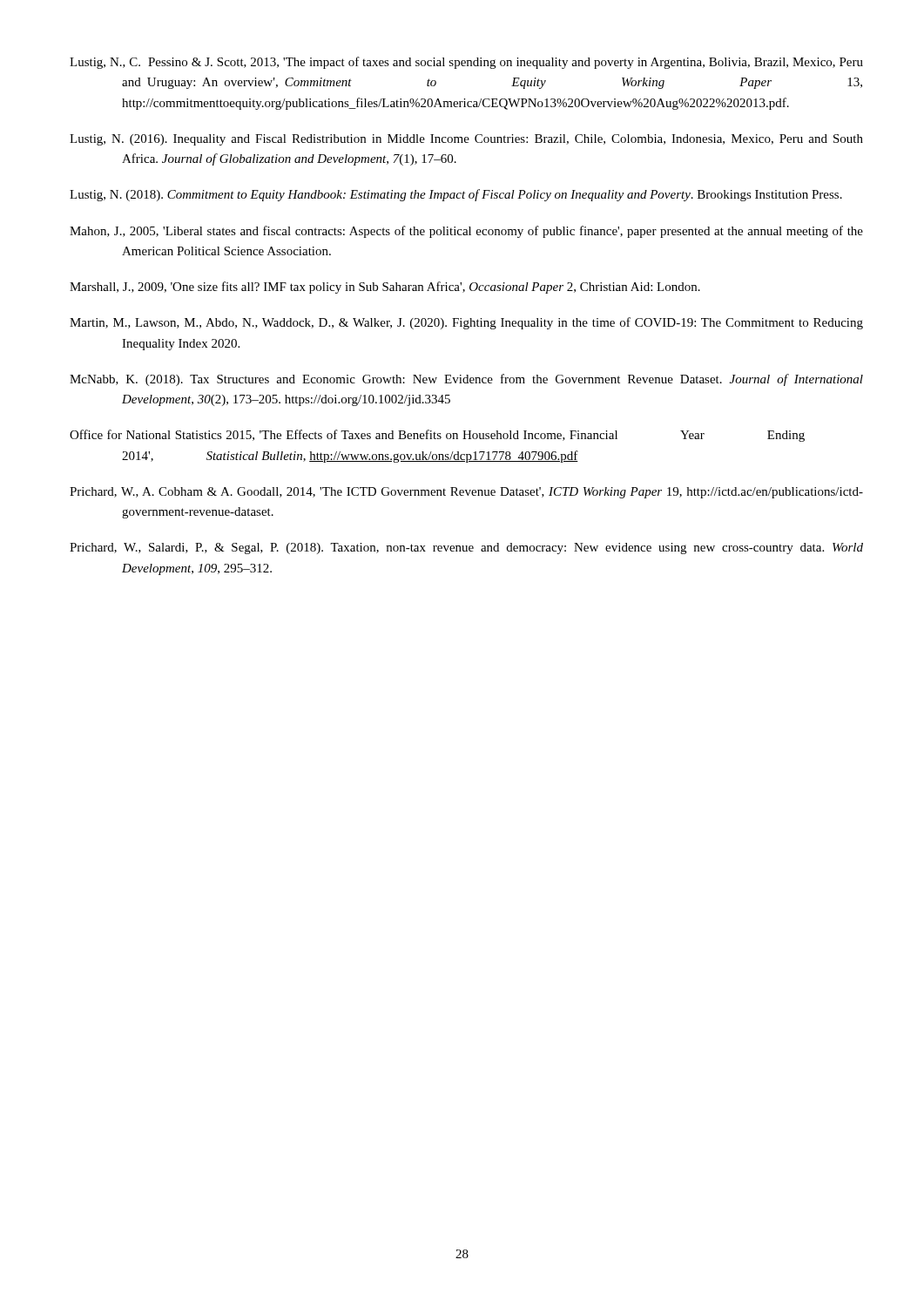Select the list item containing "McNabb, K. (2018). Tax Structures and Economic"
Image resolution: width=924 pixels, height=1307 pixels.
pos(466,389)
